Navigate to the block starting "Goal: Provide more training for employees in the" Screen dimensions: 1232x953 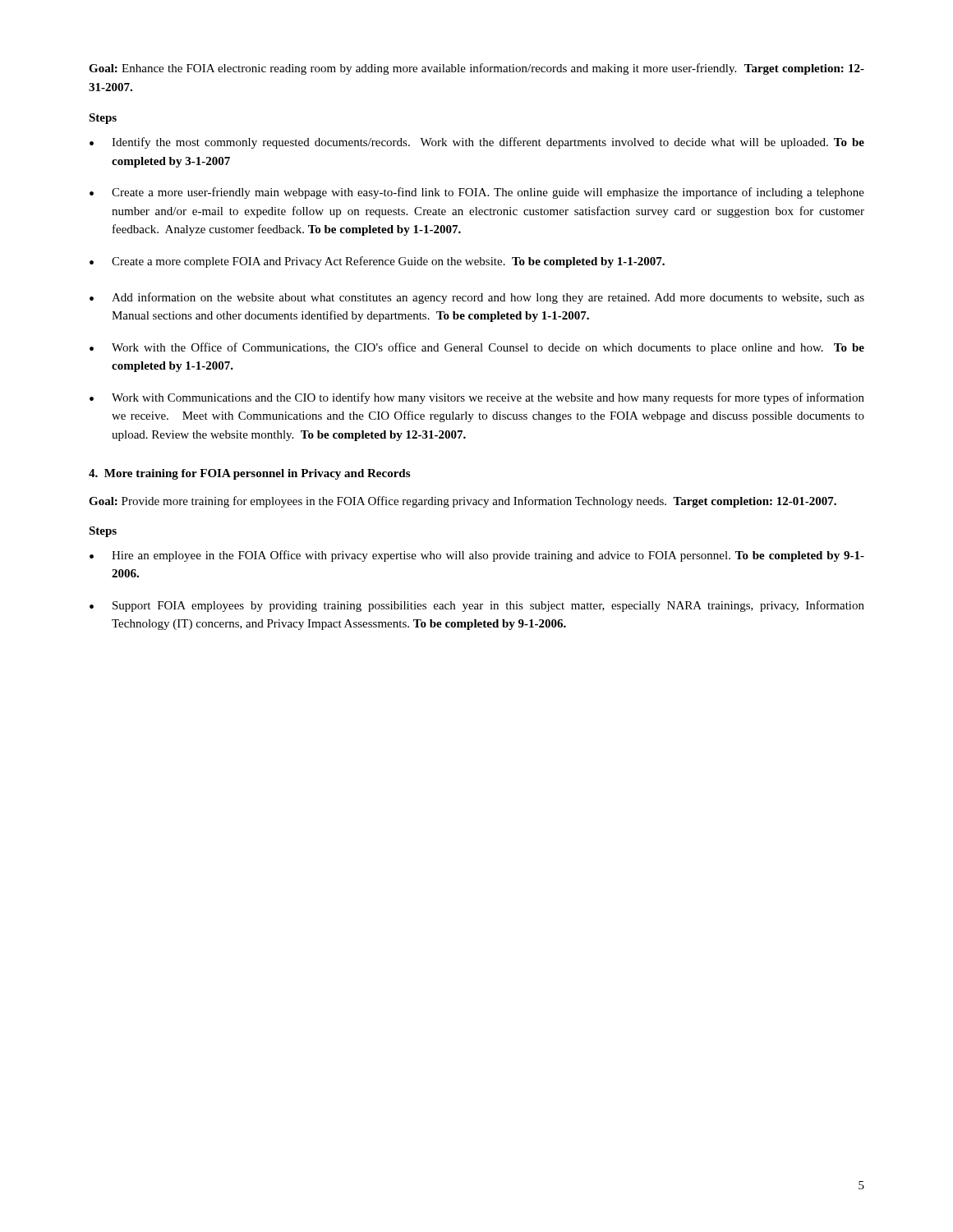pyautogui.click(x=463, y=501)
